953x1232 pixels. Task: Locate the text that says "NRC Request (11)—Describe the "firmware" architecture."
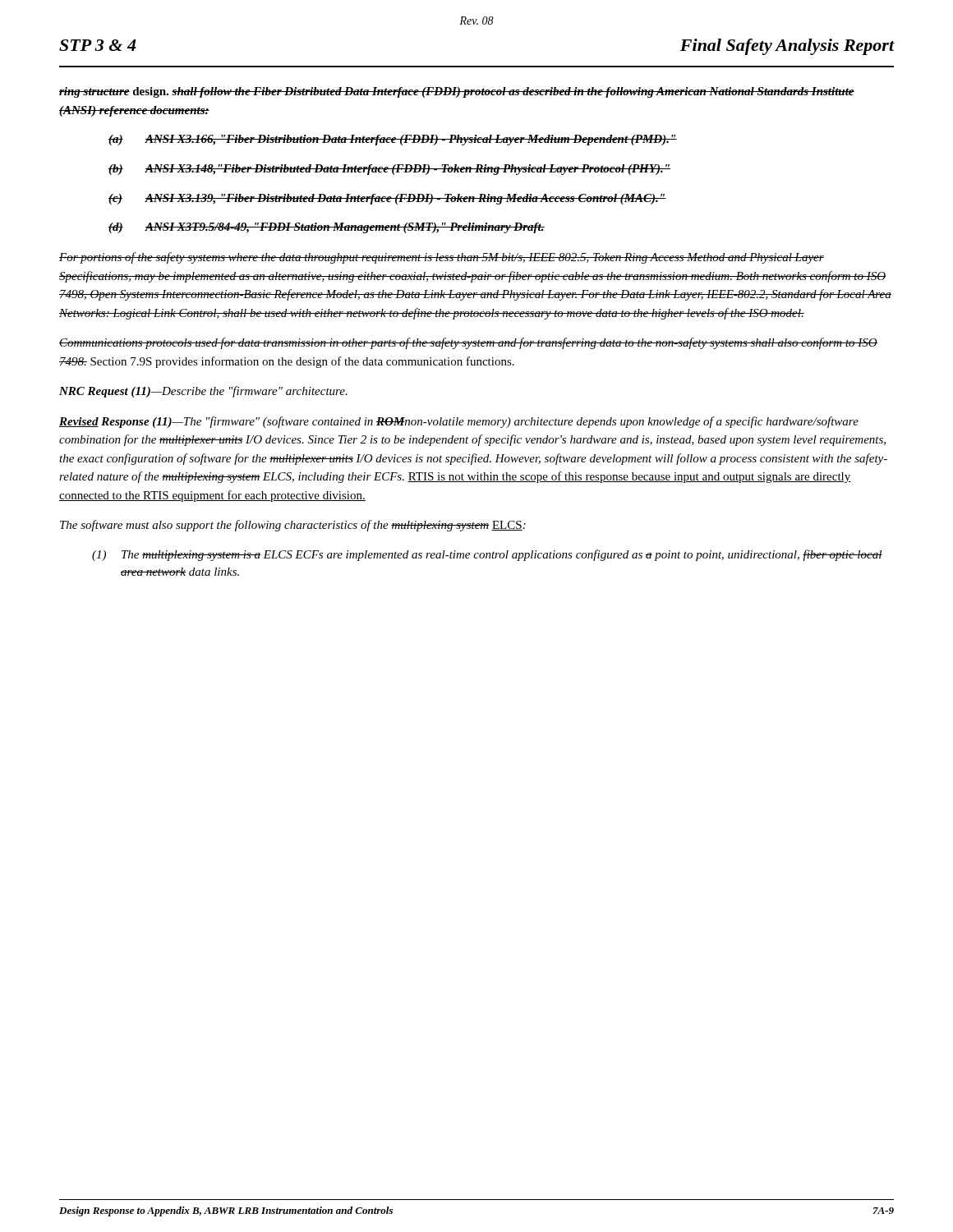(204, 391)
